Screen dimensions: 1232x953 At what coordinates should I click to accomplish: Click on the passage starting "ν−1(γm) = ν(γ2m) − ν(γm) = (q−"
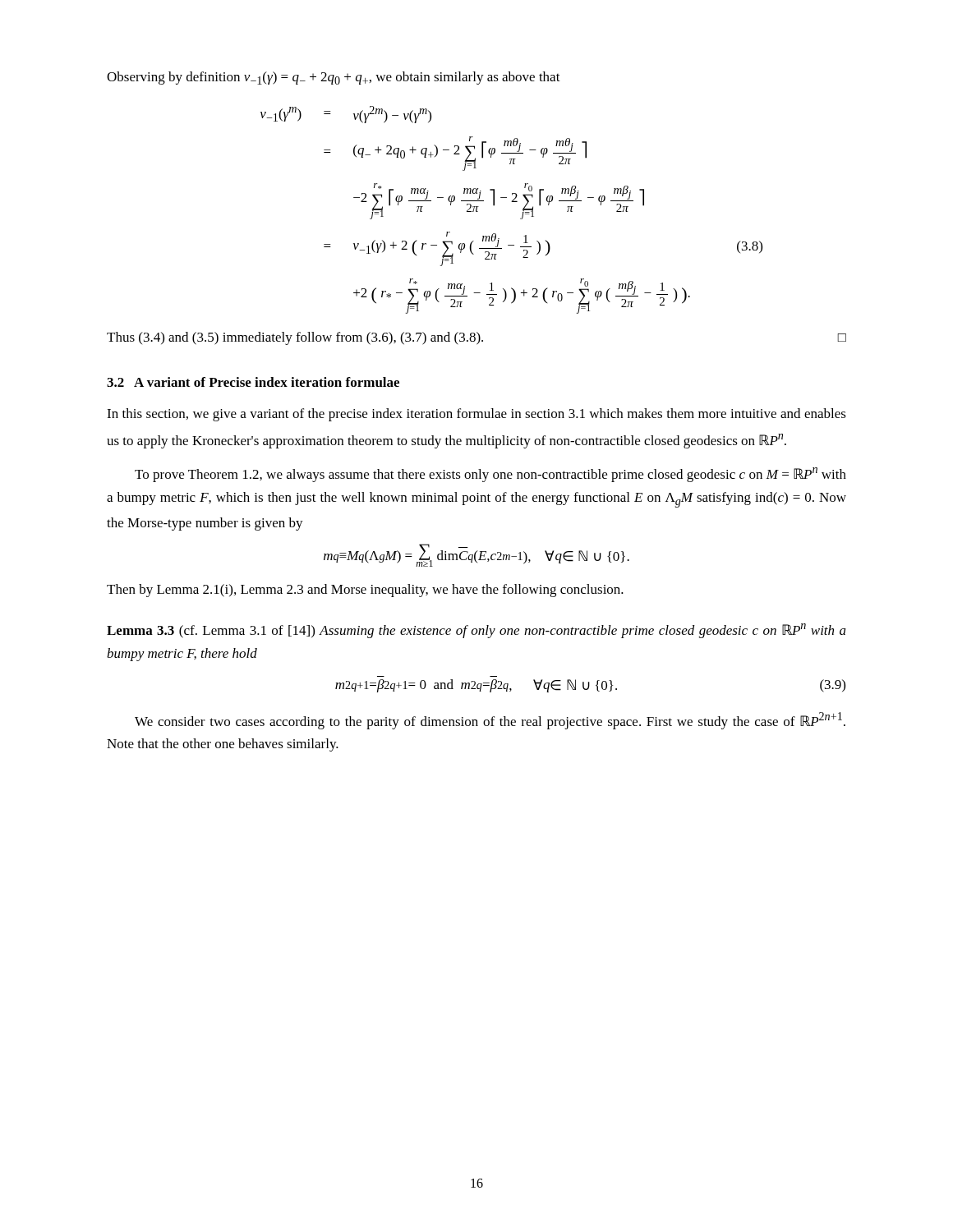[476, 208]
